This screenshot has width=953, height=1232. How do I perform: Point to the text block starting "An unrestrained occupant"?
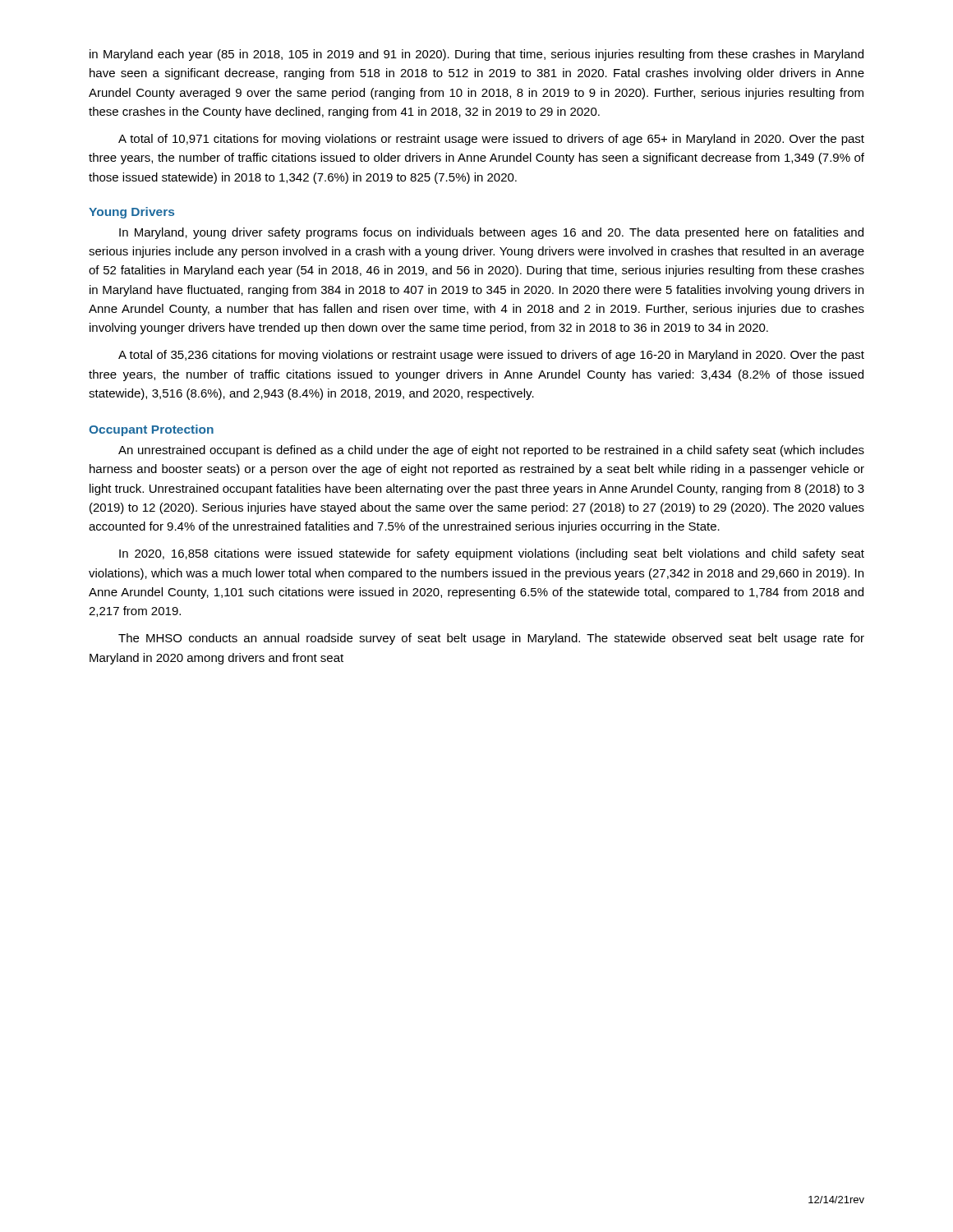click(x=476, y=488)
